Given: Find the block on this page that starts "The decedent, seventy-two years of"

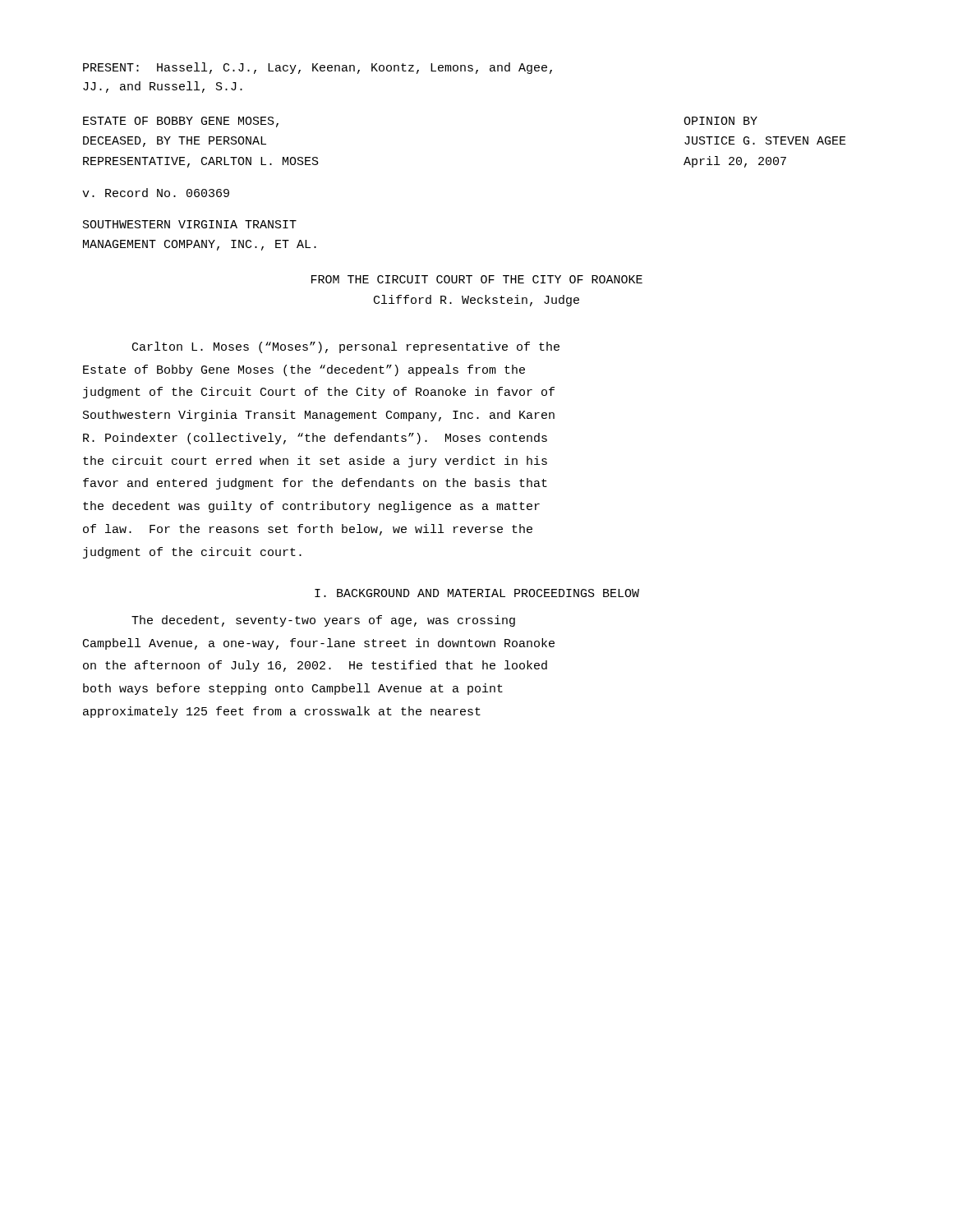Looking at the screenshot, I should (x=476, y=667).
